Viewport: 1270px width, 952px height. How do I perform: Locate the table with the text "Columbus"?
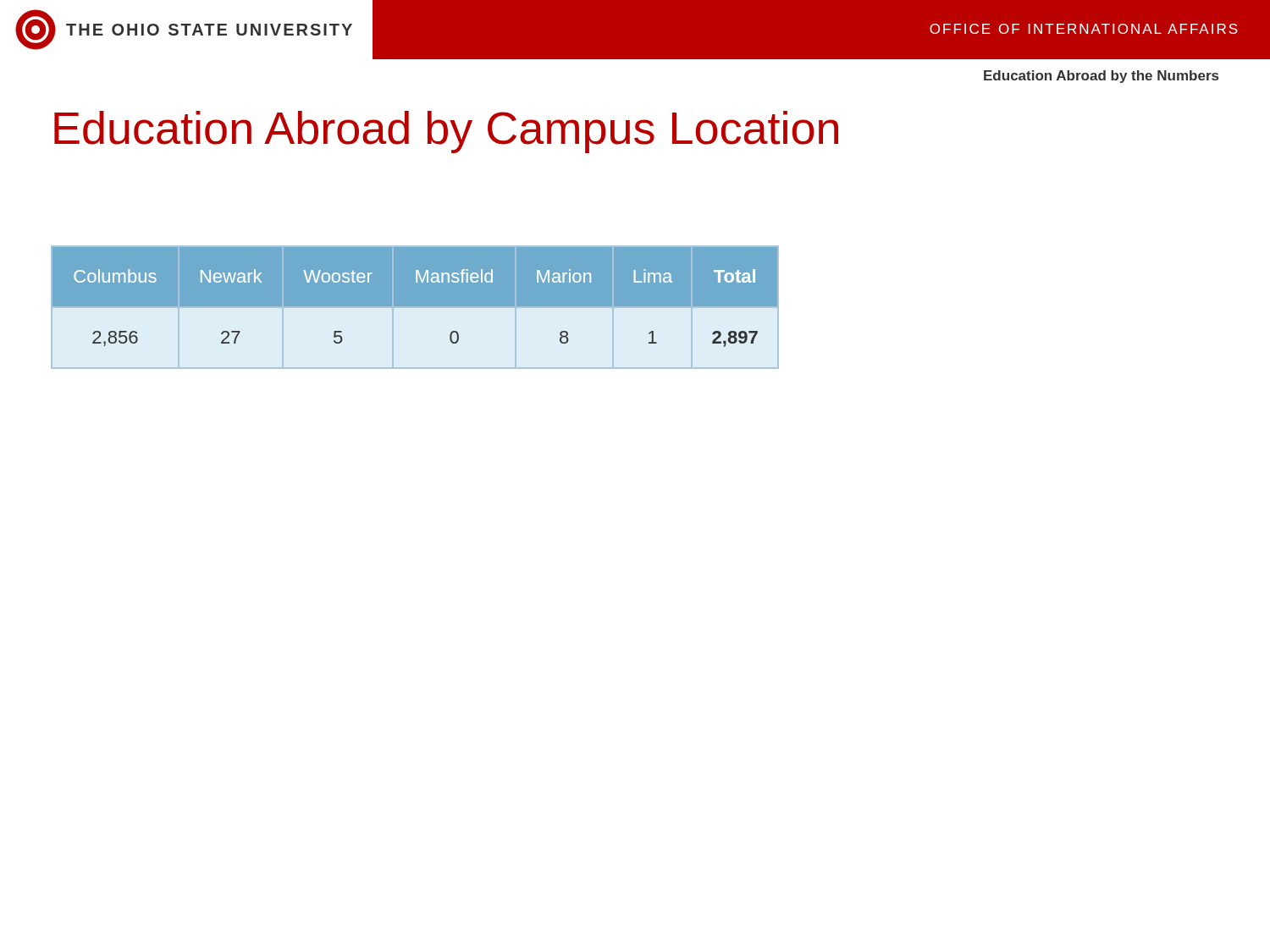click(415, 307)
